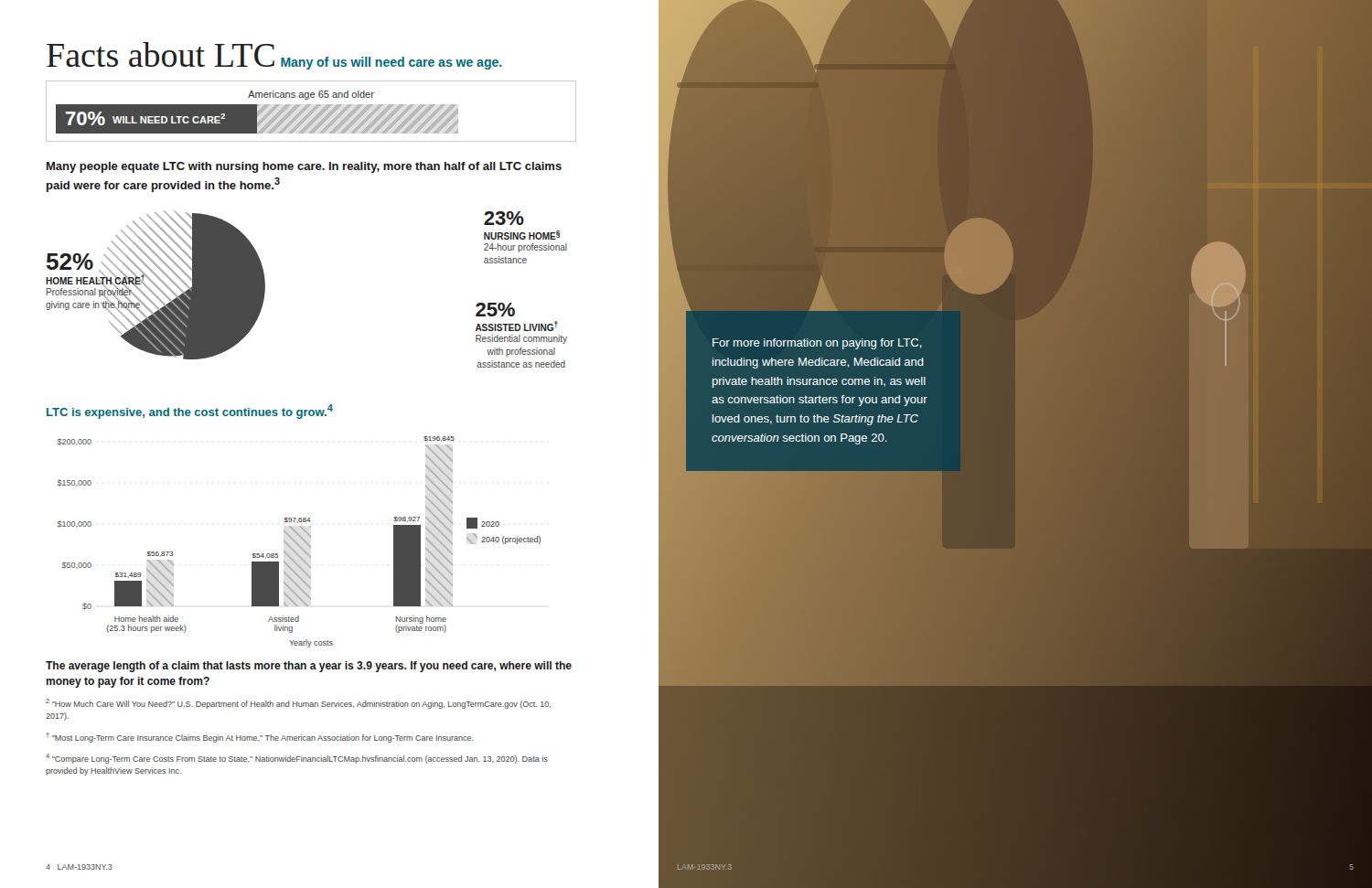Select the text starting "4 "Compare Long-Term Care Costs From State"
Image resolution: width=1372 pixels, height=888 pixels.
point(311,764)
